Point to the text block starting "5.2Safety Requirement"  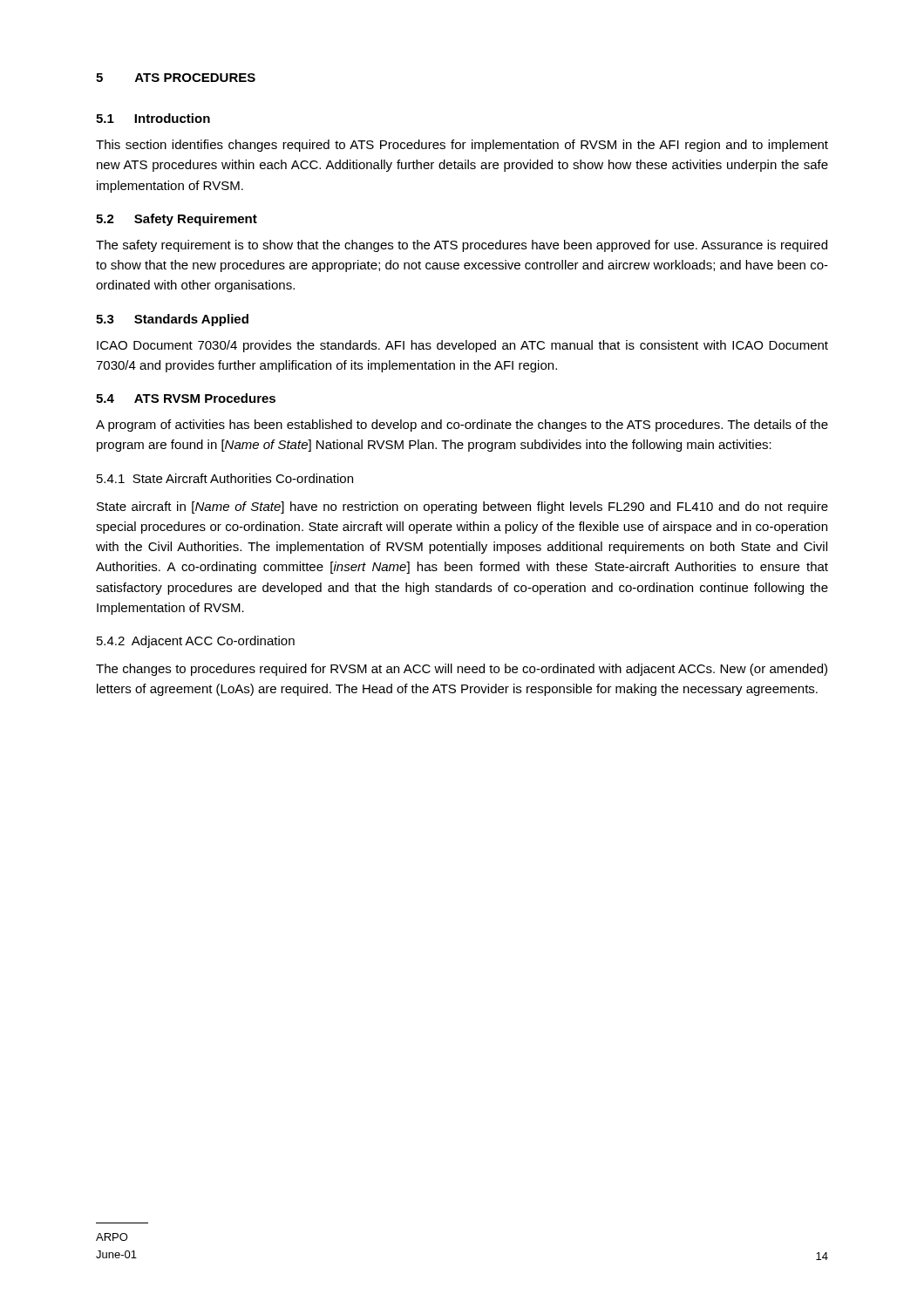176,218
